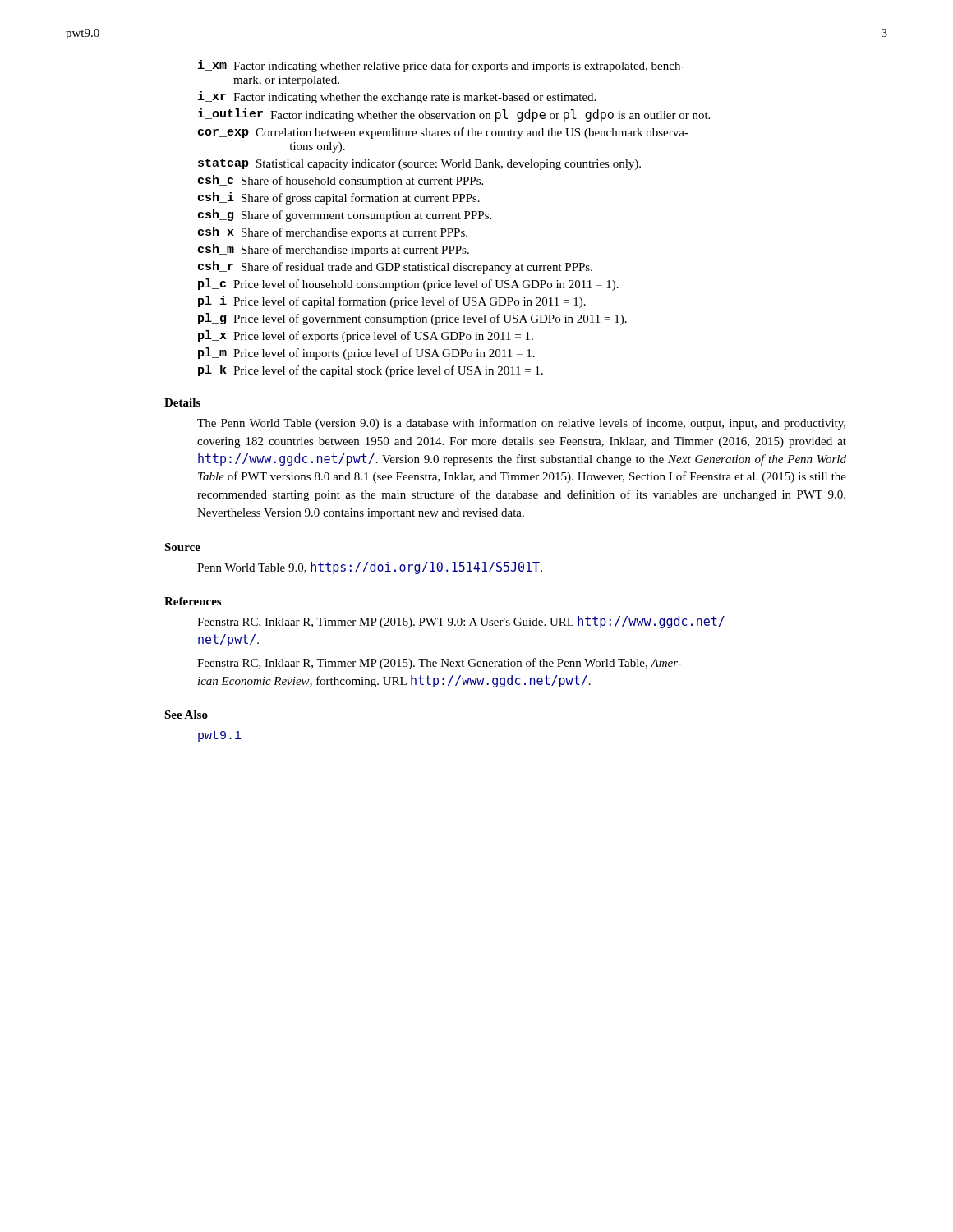The image size is (953, 1232).
Task: Point to the passage starting "csh_r Share of residual trade"
Action: pos(522,267)
